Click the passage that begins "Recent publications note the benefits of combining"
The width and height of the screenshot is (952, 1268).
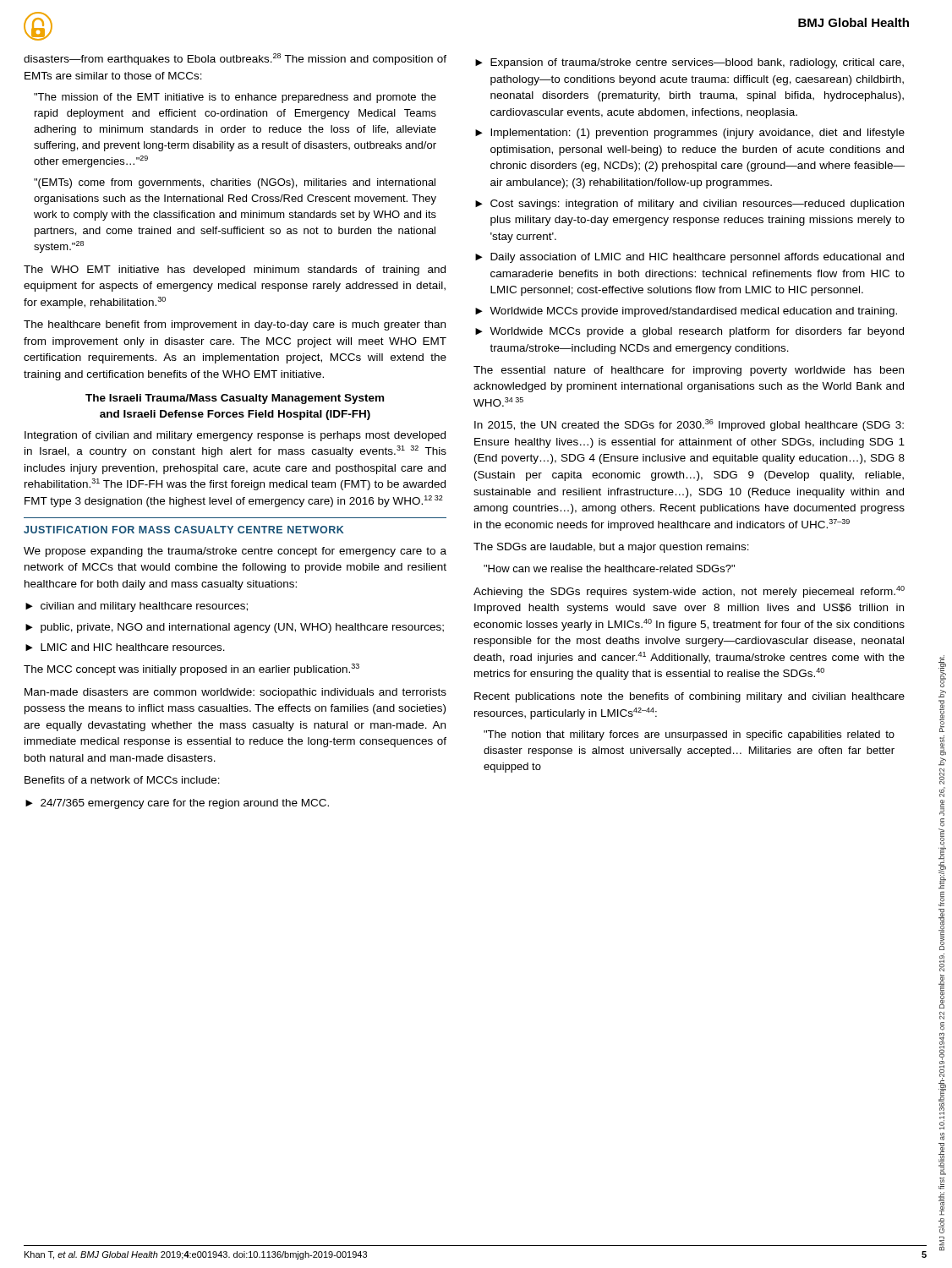pyautogui.click(x=689, y=705)
